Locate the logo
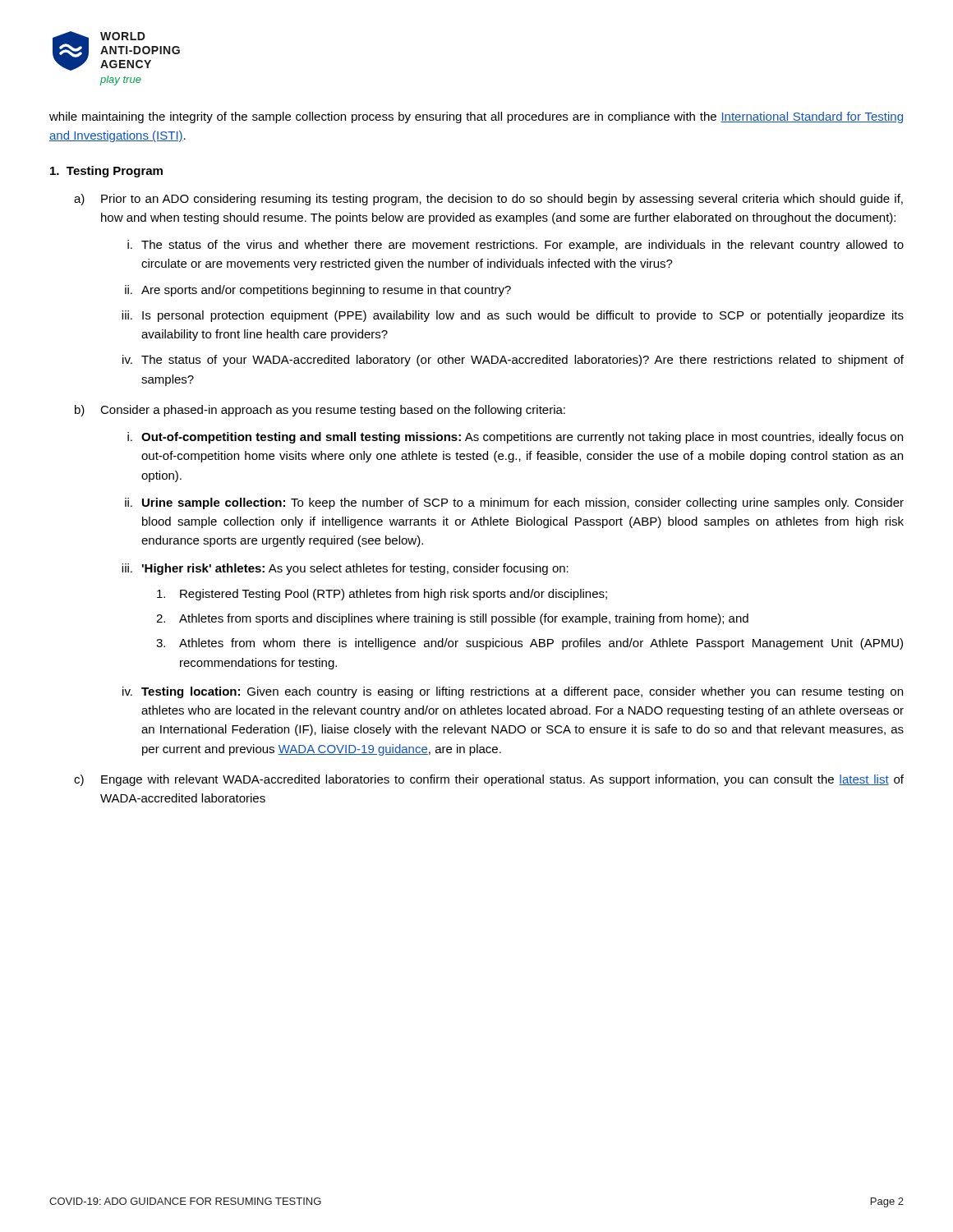 click(156, 58)
